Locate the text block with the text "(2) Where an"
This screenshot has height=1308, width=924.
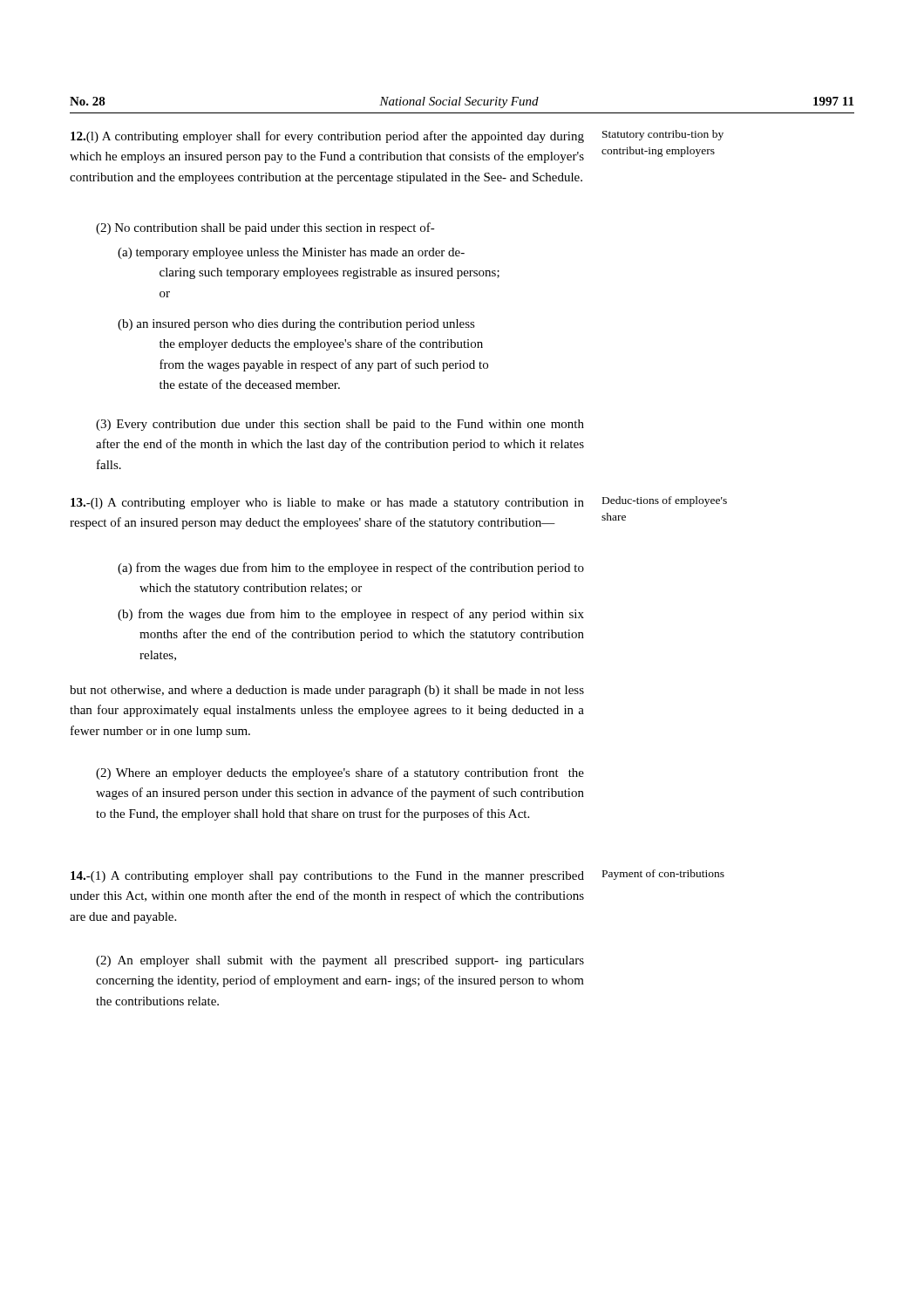click(340, 793)
